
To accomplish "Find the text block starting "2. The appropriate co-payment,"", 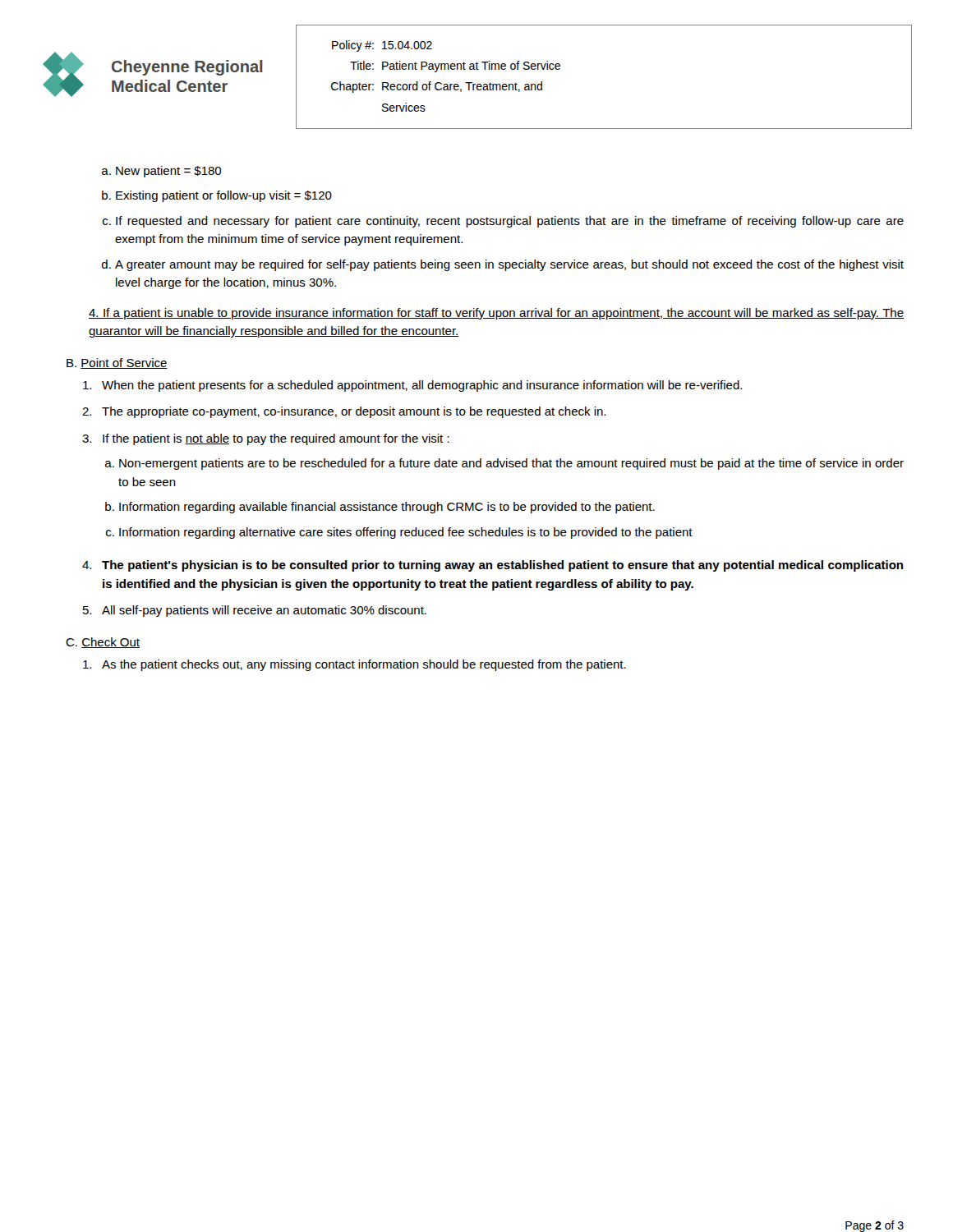I will (493, 412).
